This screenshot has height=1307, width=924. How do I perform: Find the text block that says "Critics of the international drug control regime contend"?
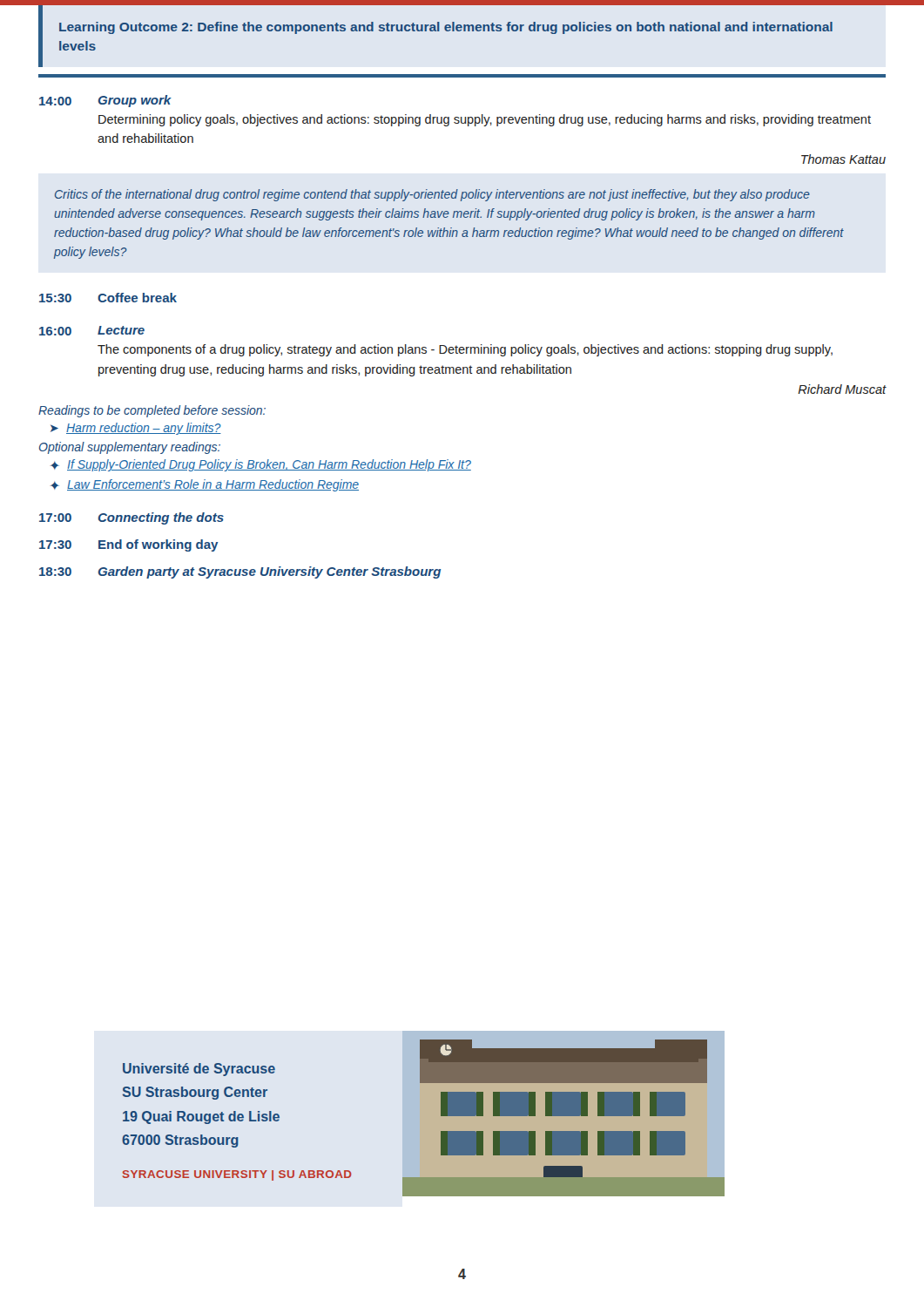[x=449, y=223]
